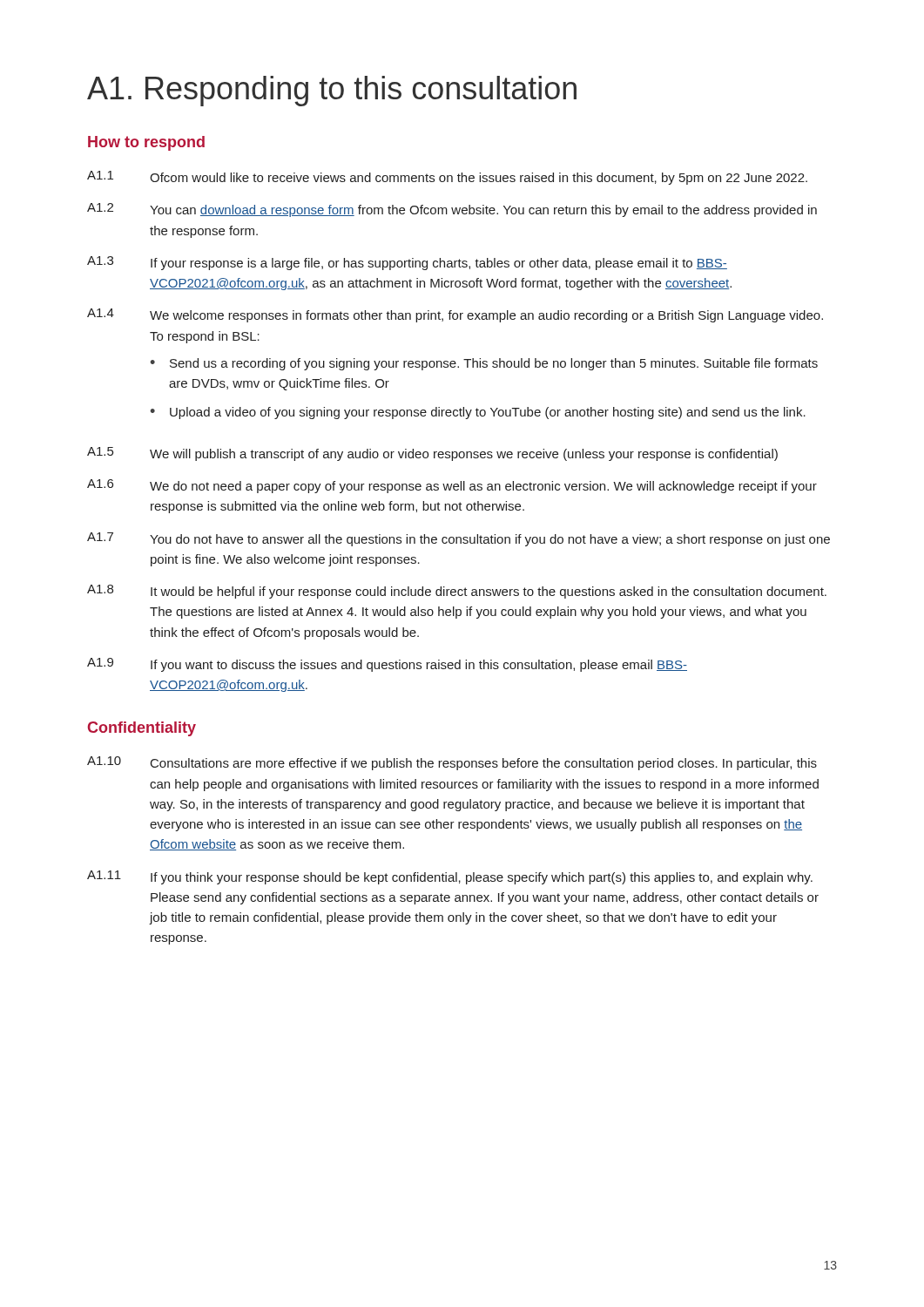Click the passage that begins "A1.5 We will publish a transcript"
The image size is (924, 1307).
(462, 453)
